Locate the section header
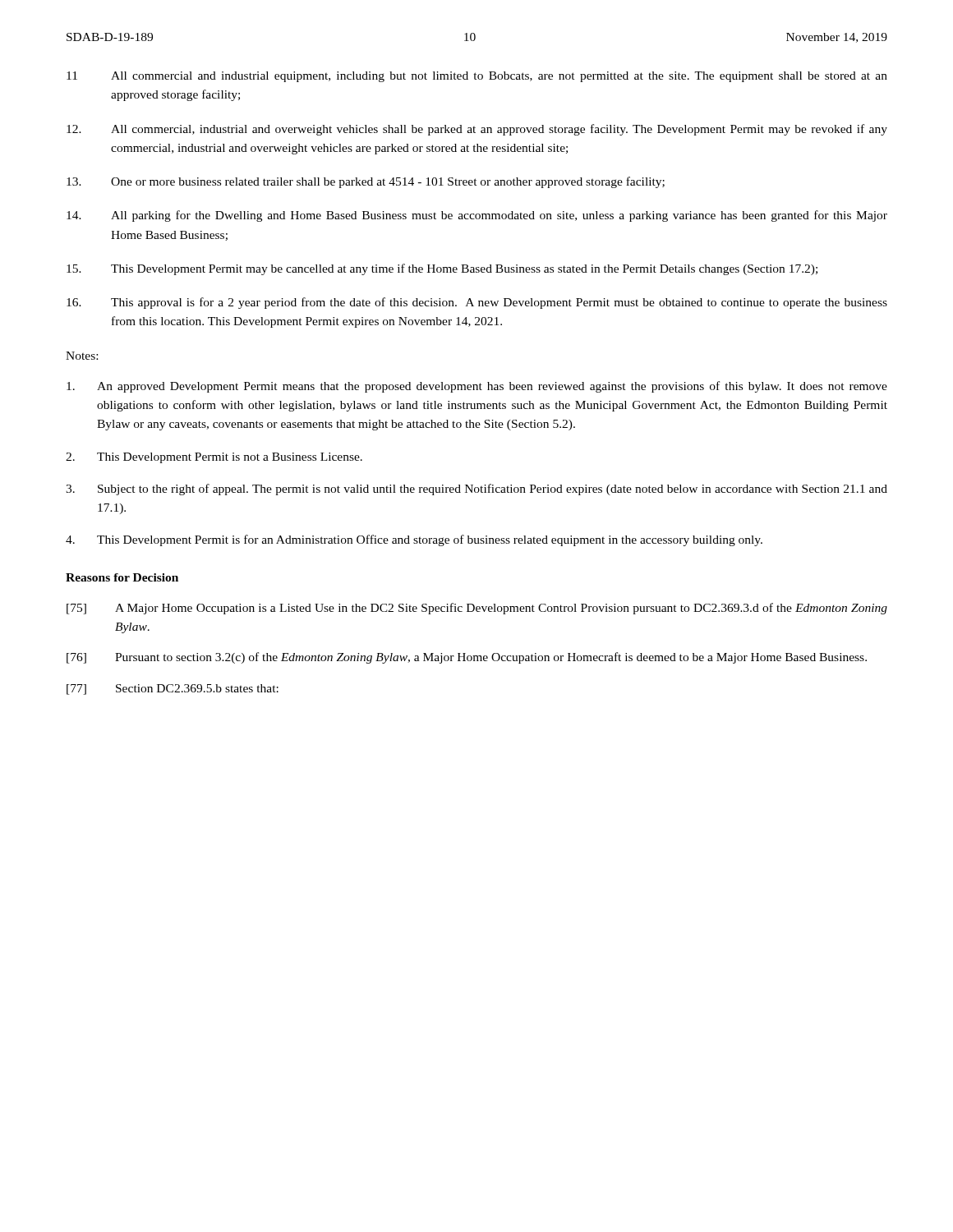Viewport: 953px width, 1232px height. (122, 577)
